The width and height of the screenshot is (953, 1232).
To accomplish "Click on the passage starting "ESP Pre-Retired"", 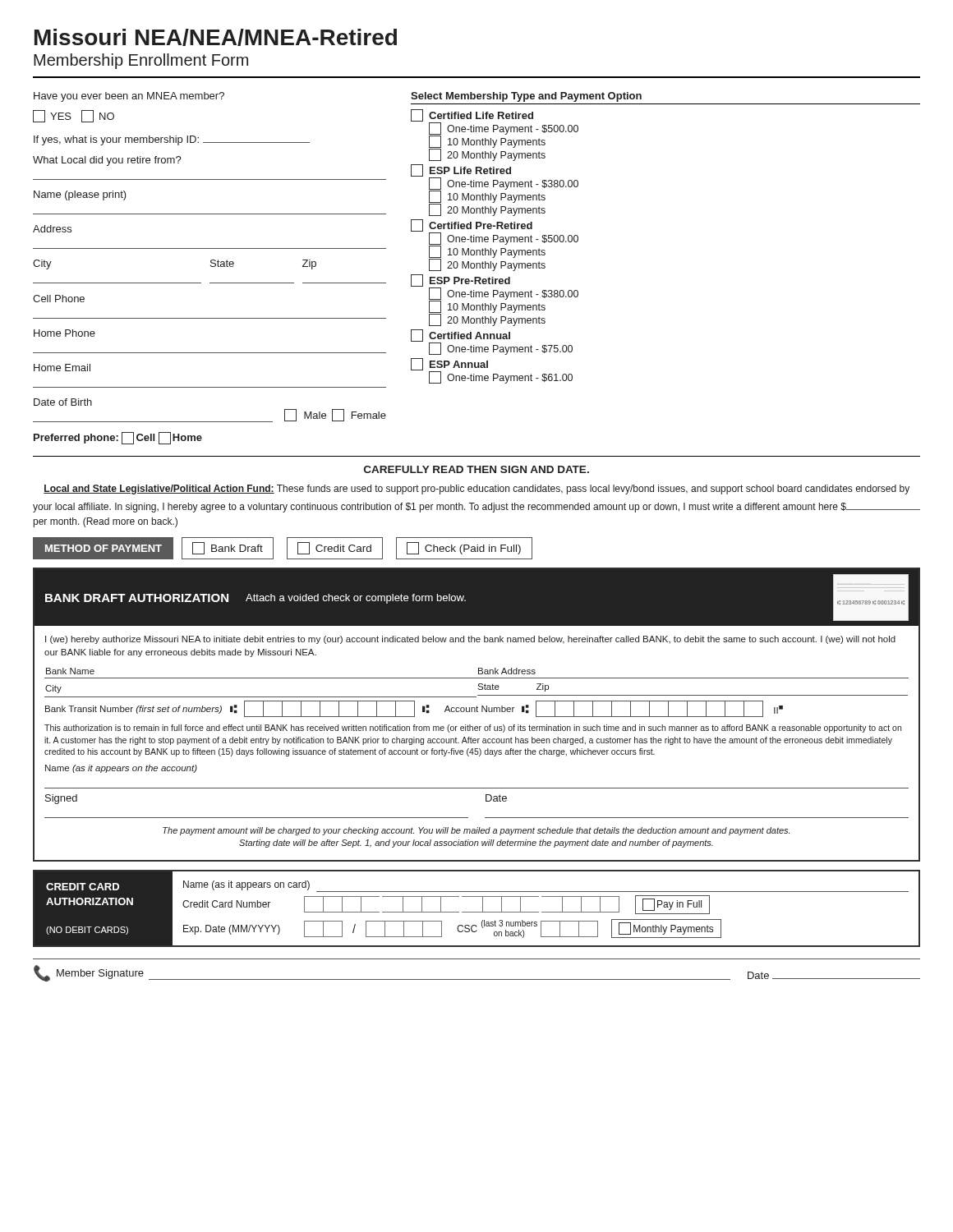I will [461, 281].
